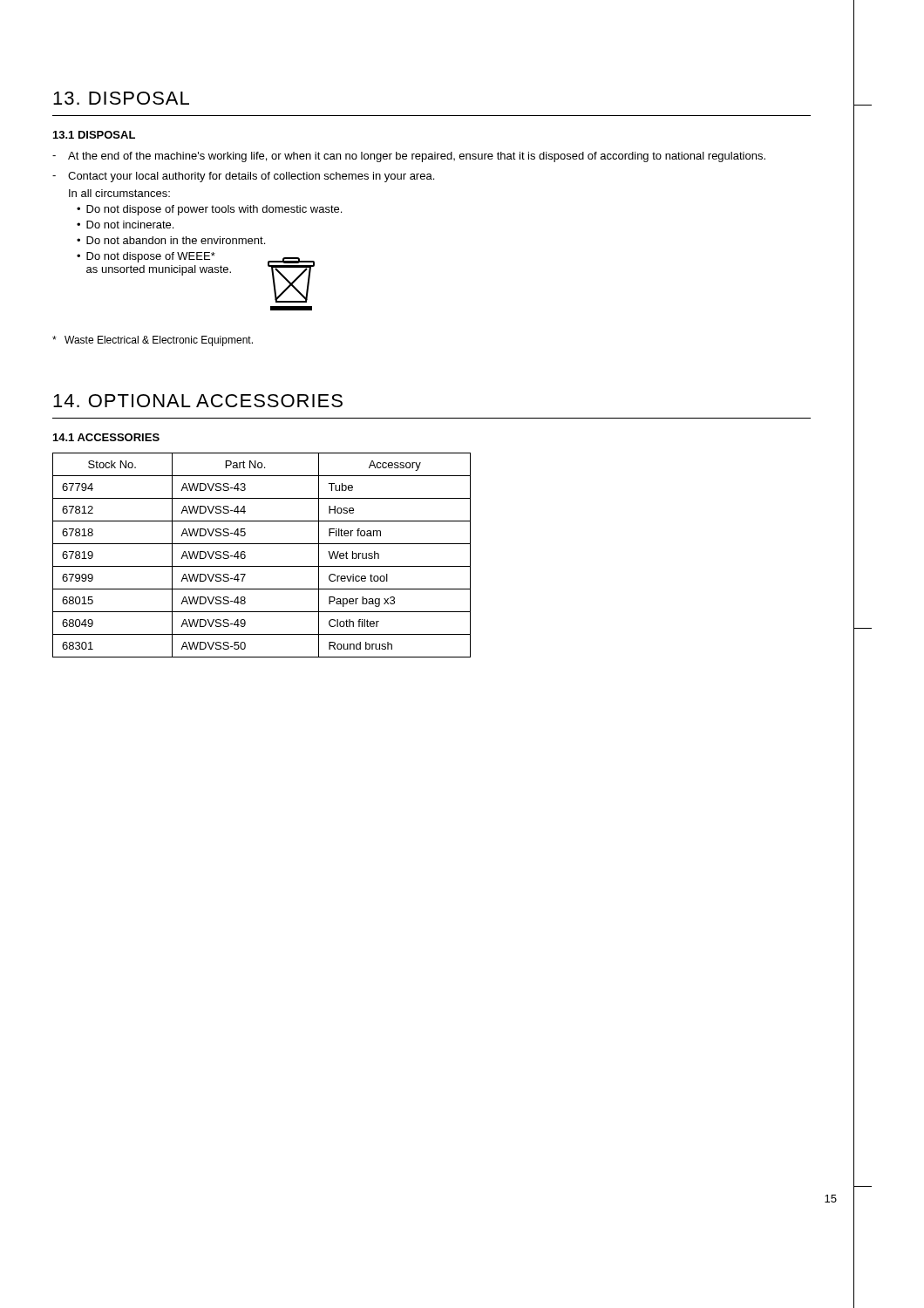Point to the block beginning "- At the end of the machine's"
This screenshot has height=1308, width=924.
tap(409, 156)
